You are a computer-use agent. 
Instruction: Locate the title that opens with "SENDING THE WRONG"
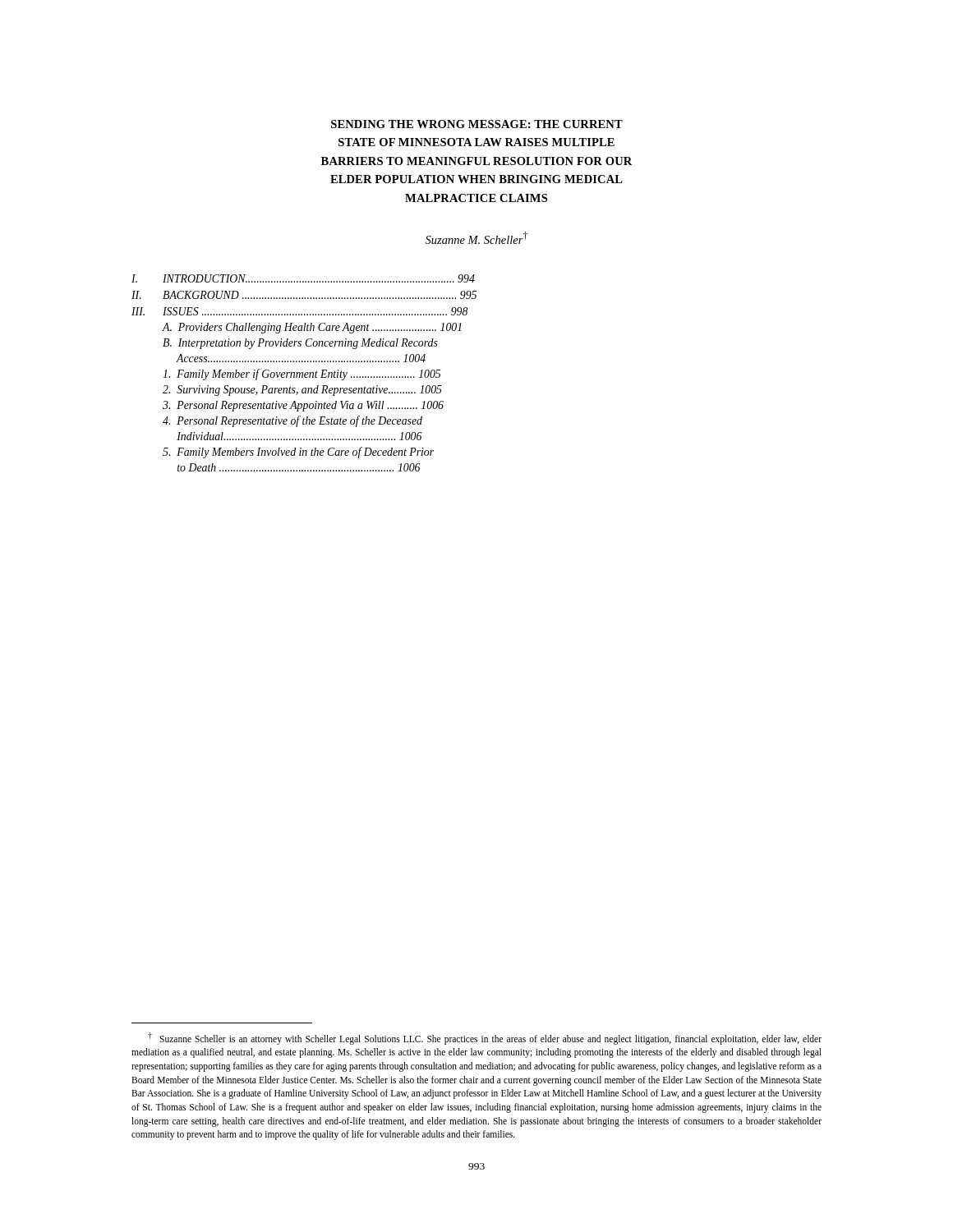pos(476,161)
